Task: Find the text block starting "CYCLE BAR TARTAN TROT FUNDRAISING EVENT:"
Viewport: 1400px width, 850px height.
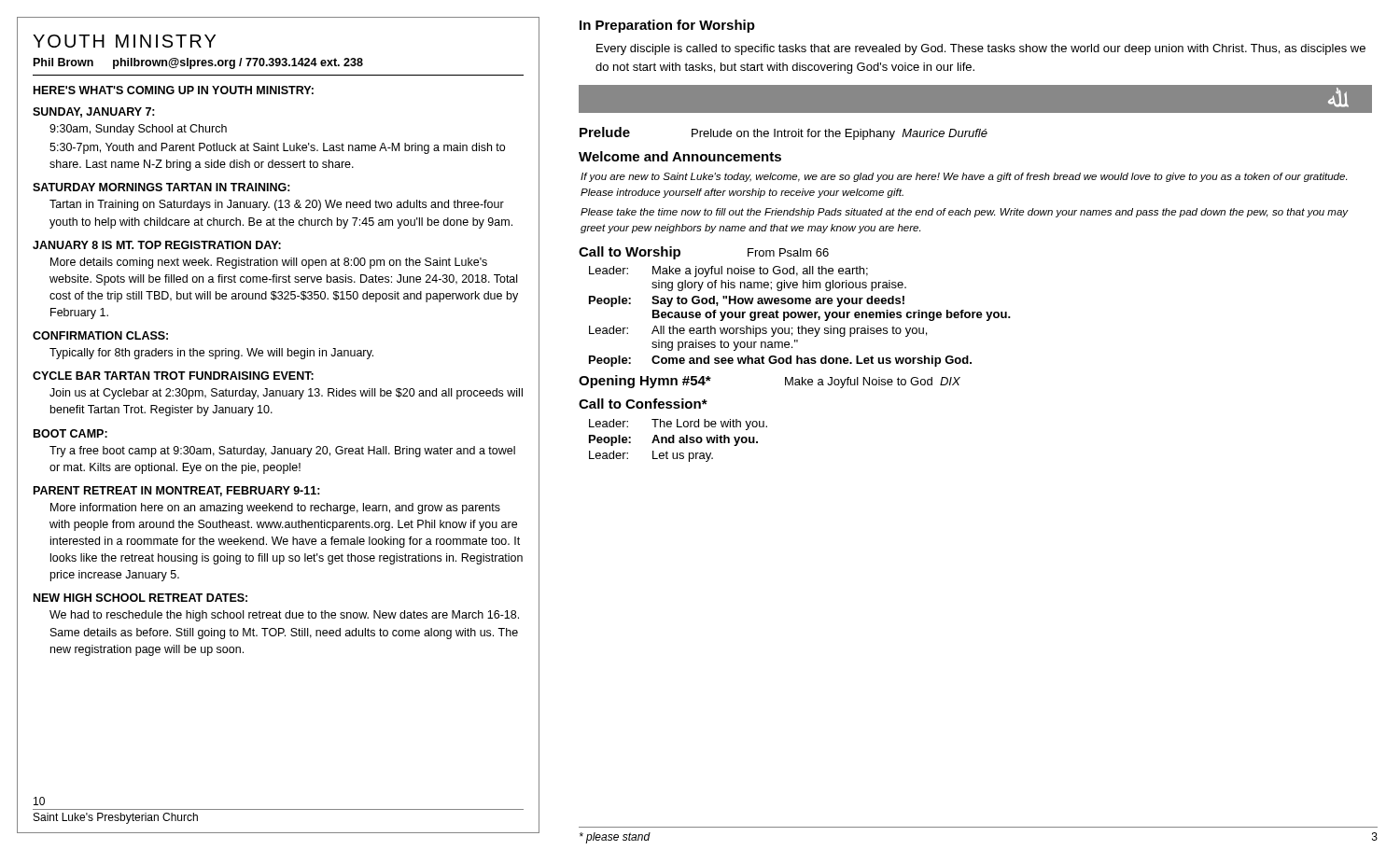Action: [173, 376]
